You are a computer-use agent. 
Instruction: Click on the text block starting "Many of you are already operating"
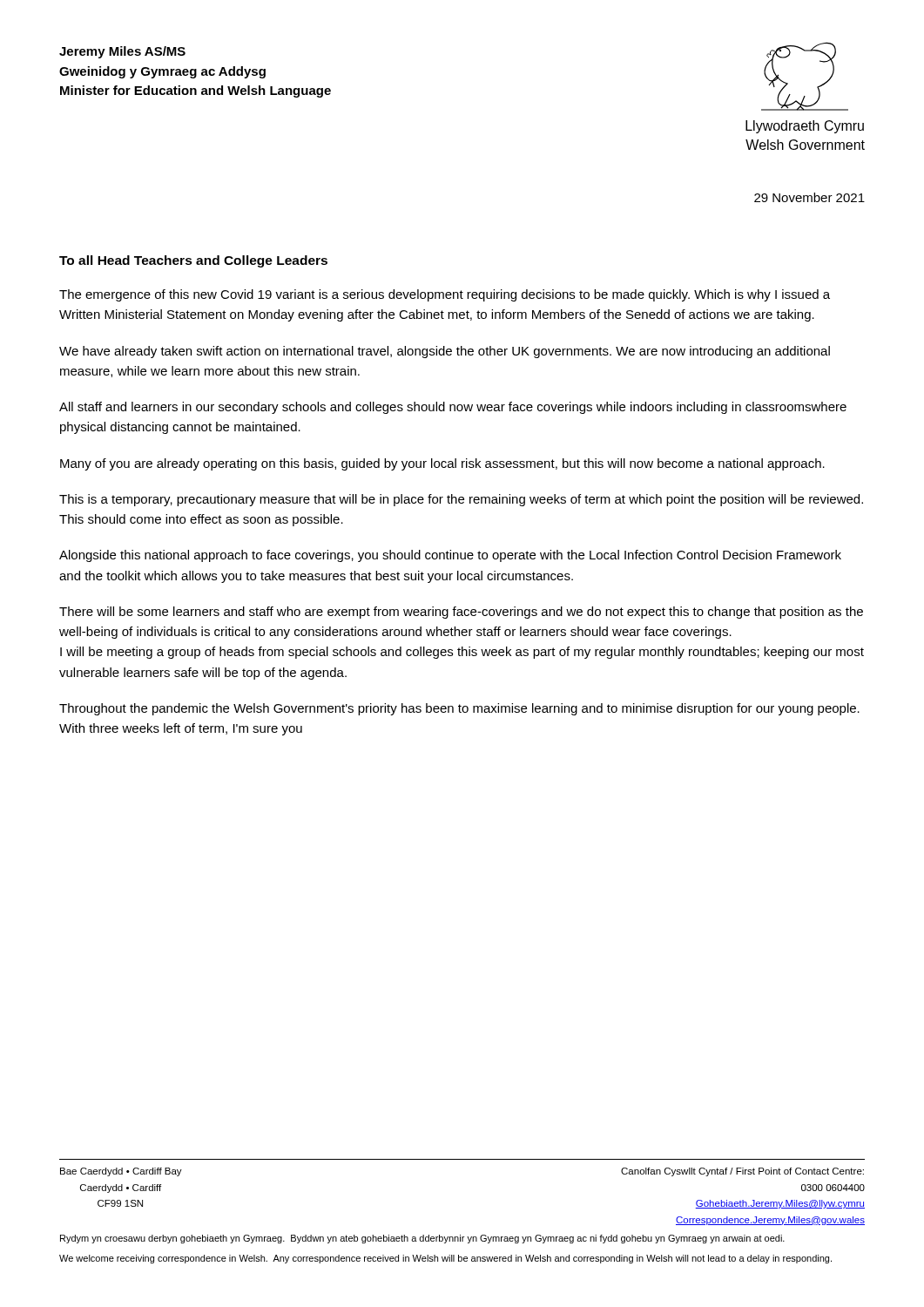point(462,463)
